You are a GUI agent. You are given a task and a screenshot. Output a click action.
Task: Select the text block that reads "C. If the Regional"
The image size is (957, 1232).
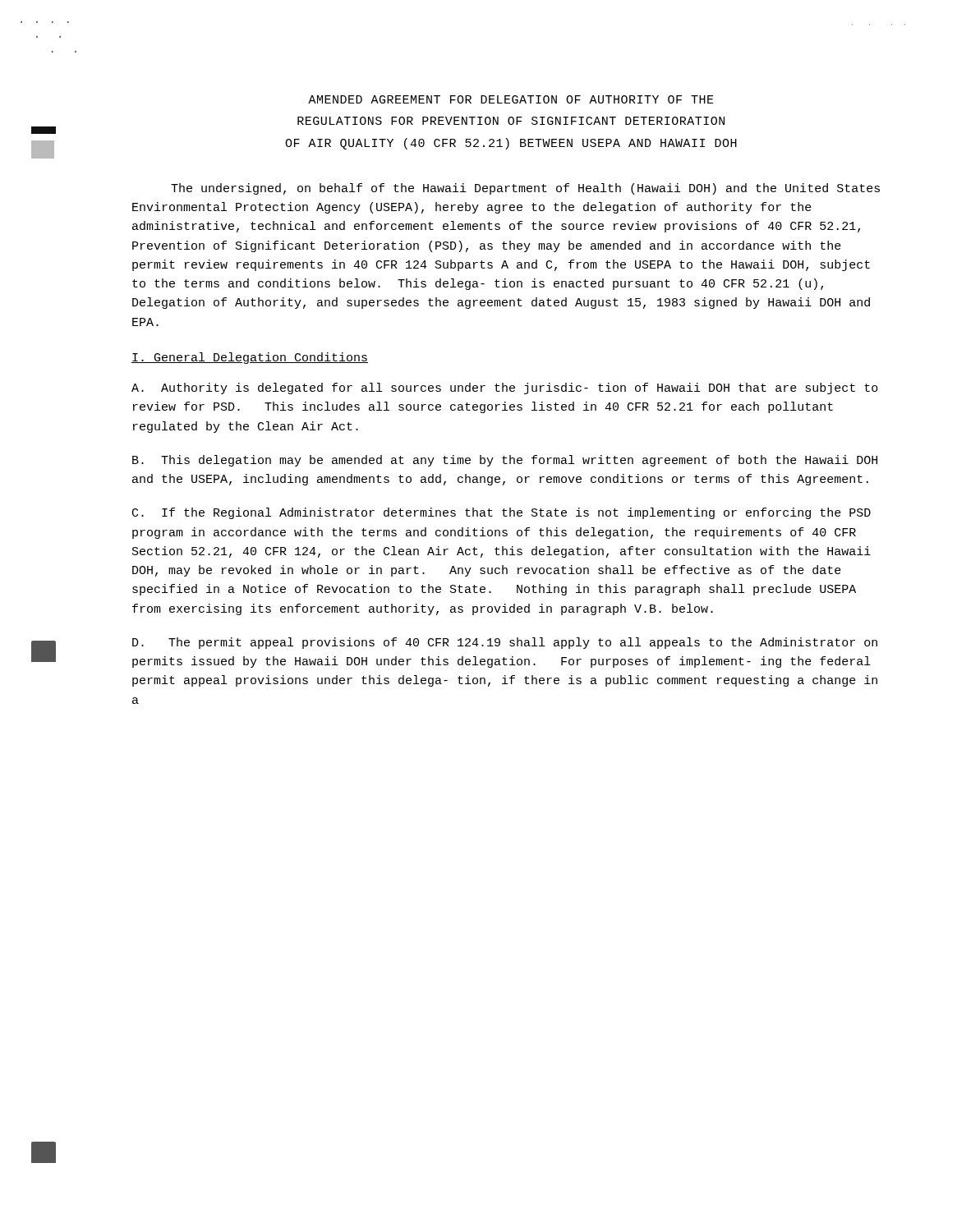tap(501, 562)
